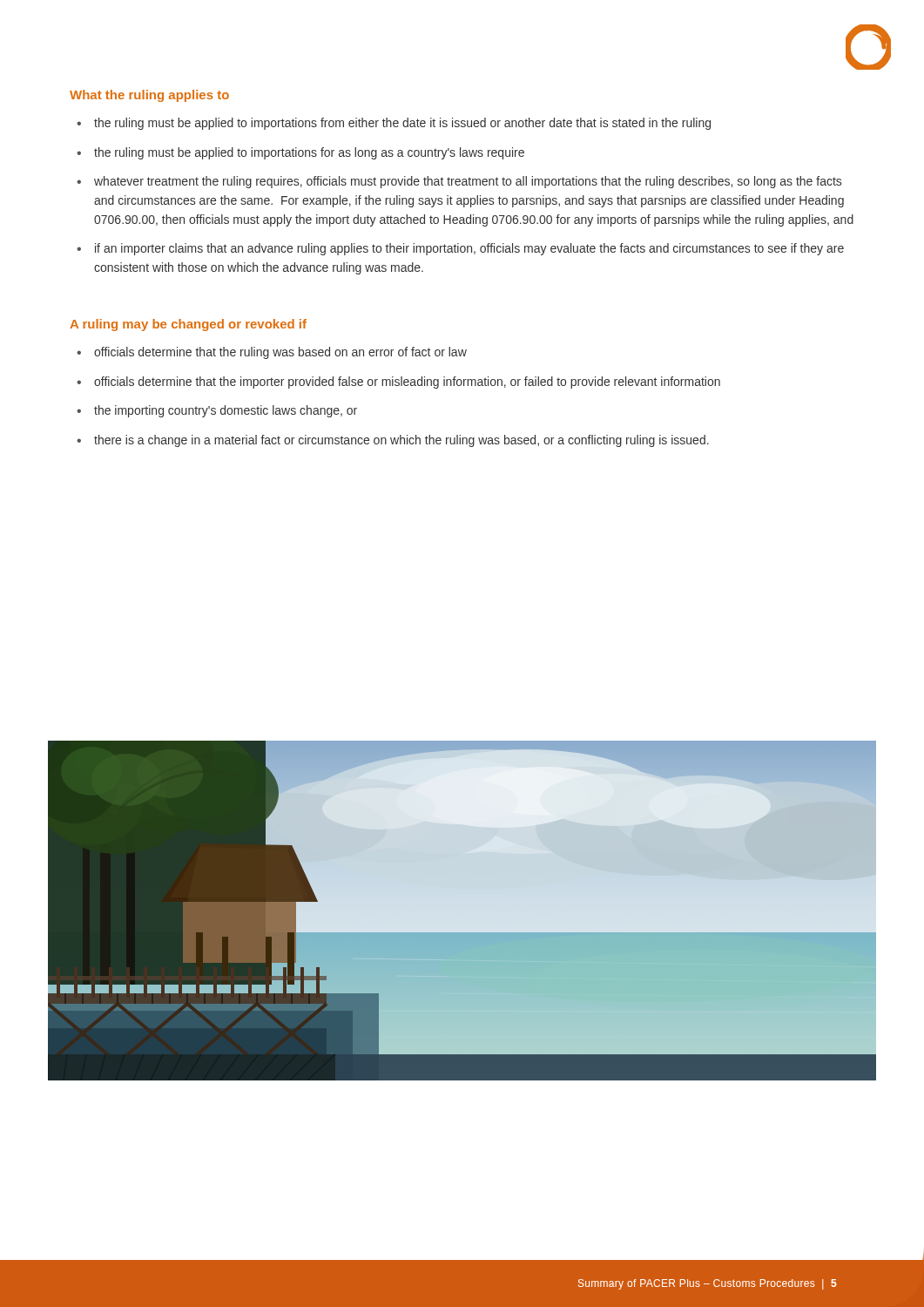The width and height of the screenshot is (924, 1307).
Task: Select the logo
Action: pos(868,48)
